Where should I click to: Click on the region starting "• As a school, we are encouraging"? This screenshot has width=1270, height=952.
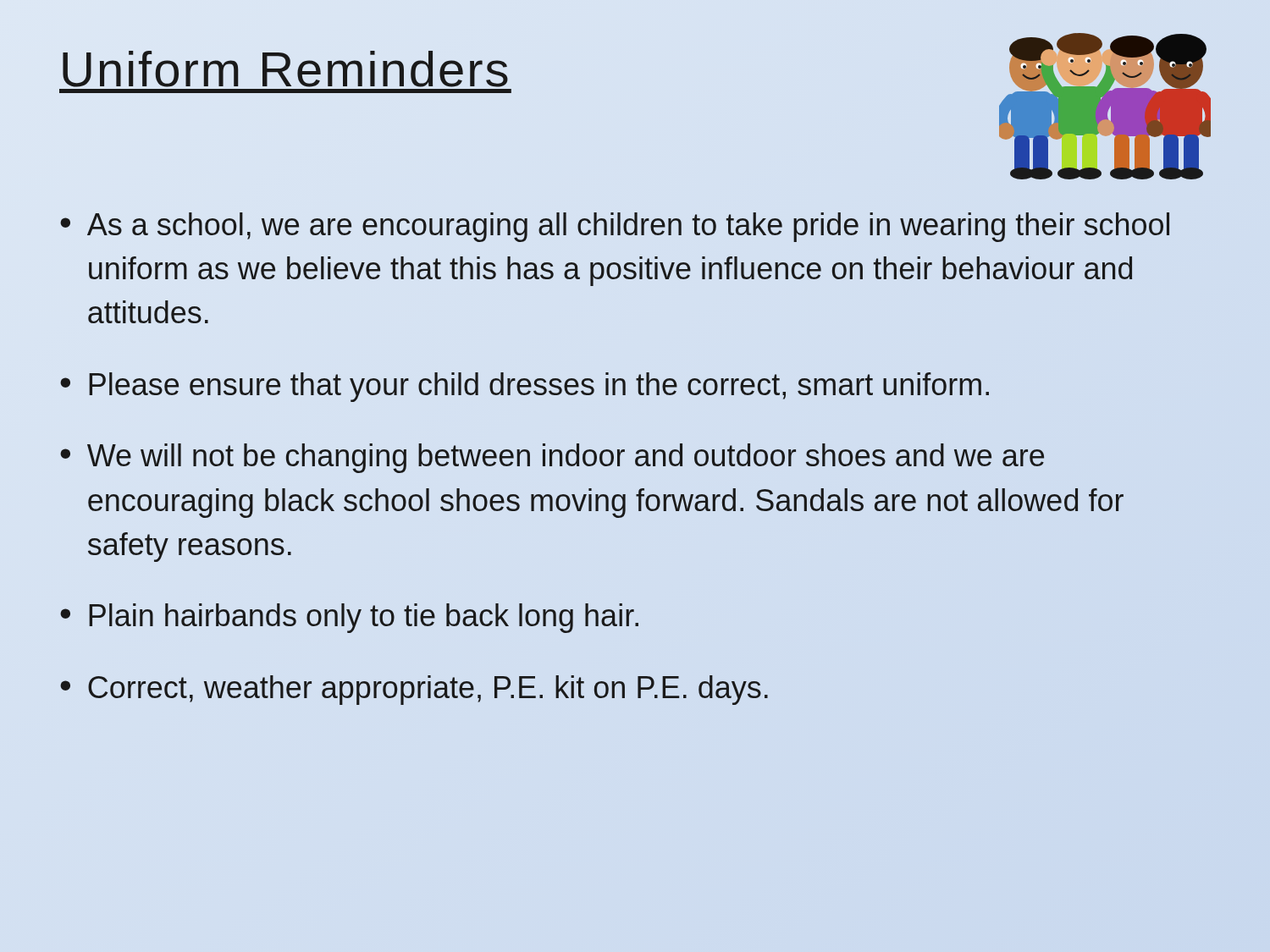click(631, 269)
